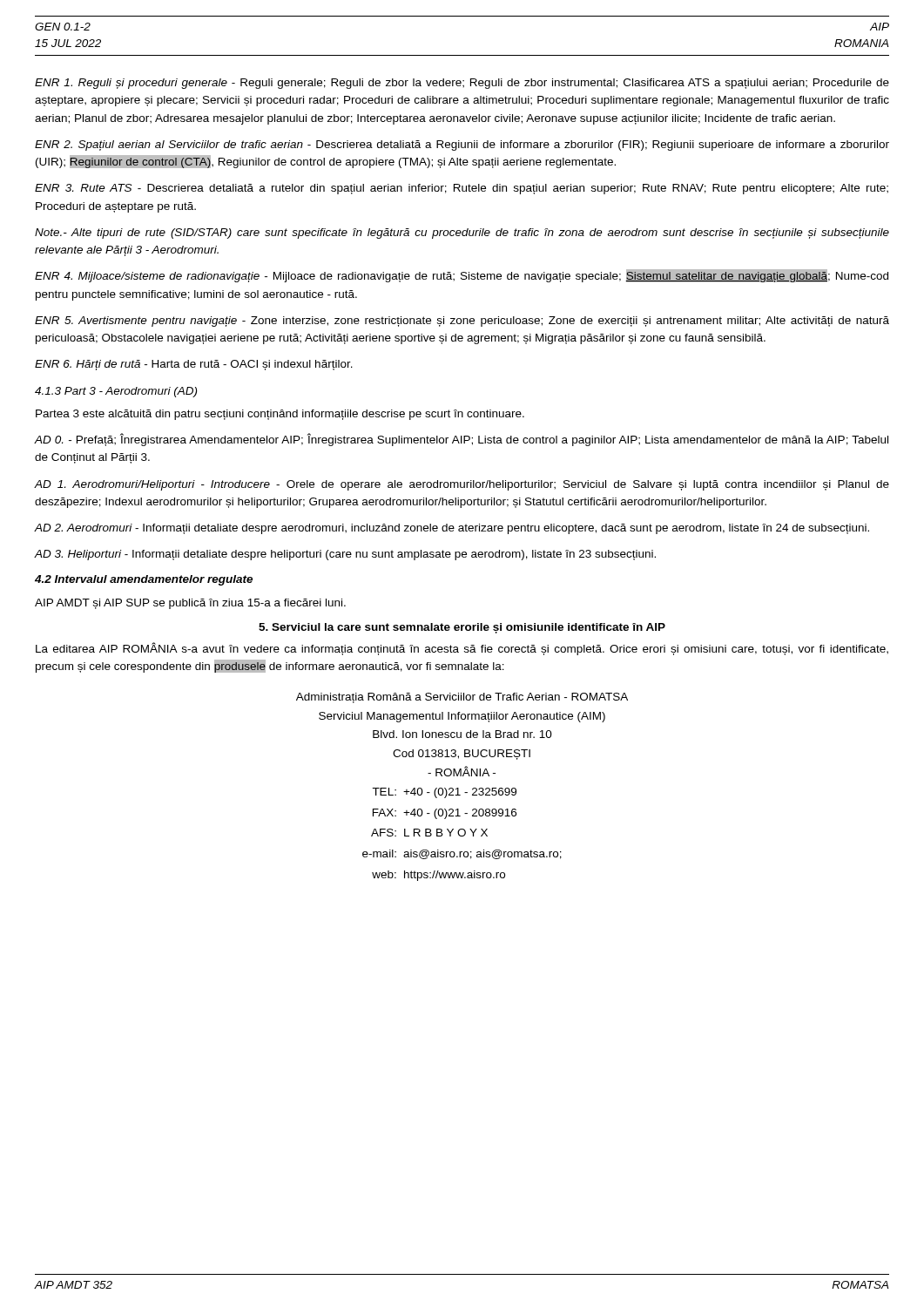Locate the block of text that opens with "ENR 3. Rute ATS"
This screenshot has height=1307, width=924.
pos(462,197)
